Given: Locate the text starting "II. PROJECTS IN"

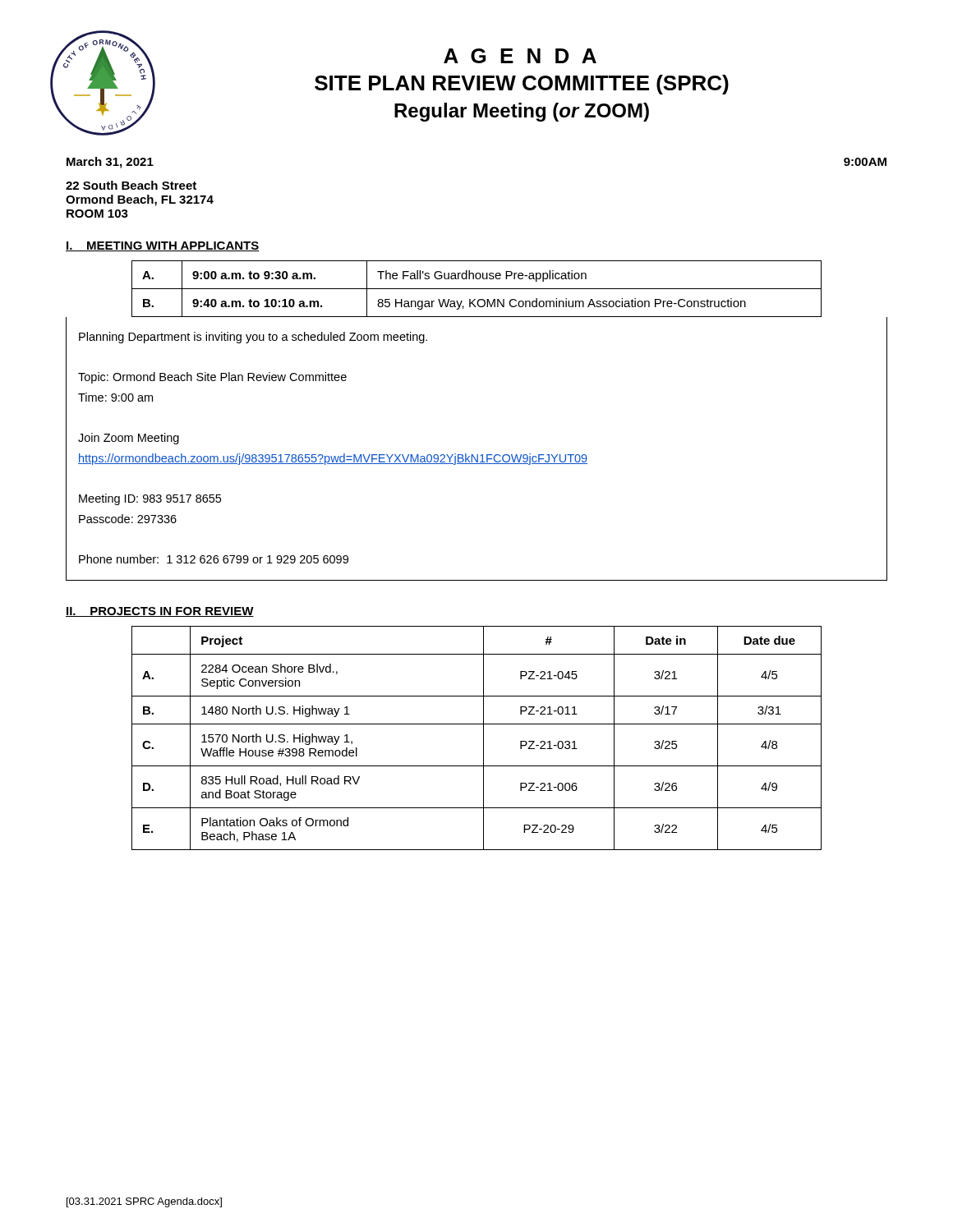Looking at the screenshot, I should (160, 610).
